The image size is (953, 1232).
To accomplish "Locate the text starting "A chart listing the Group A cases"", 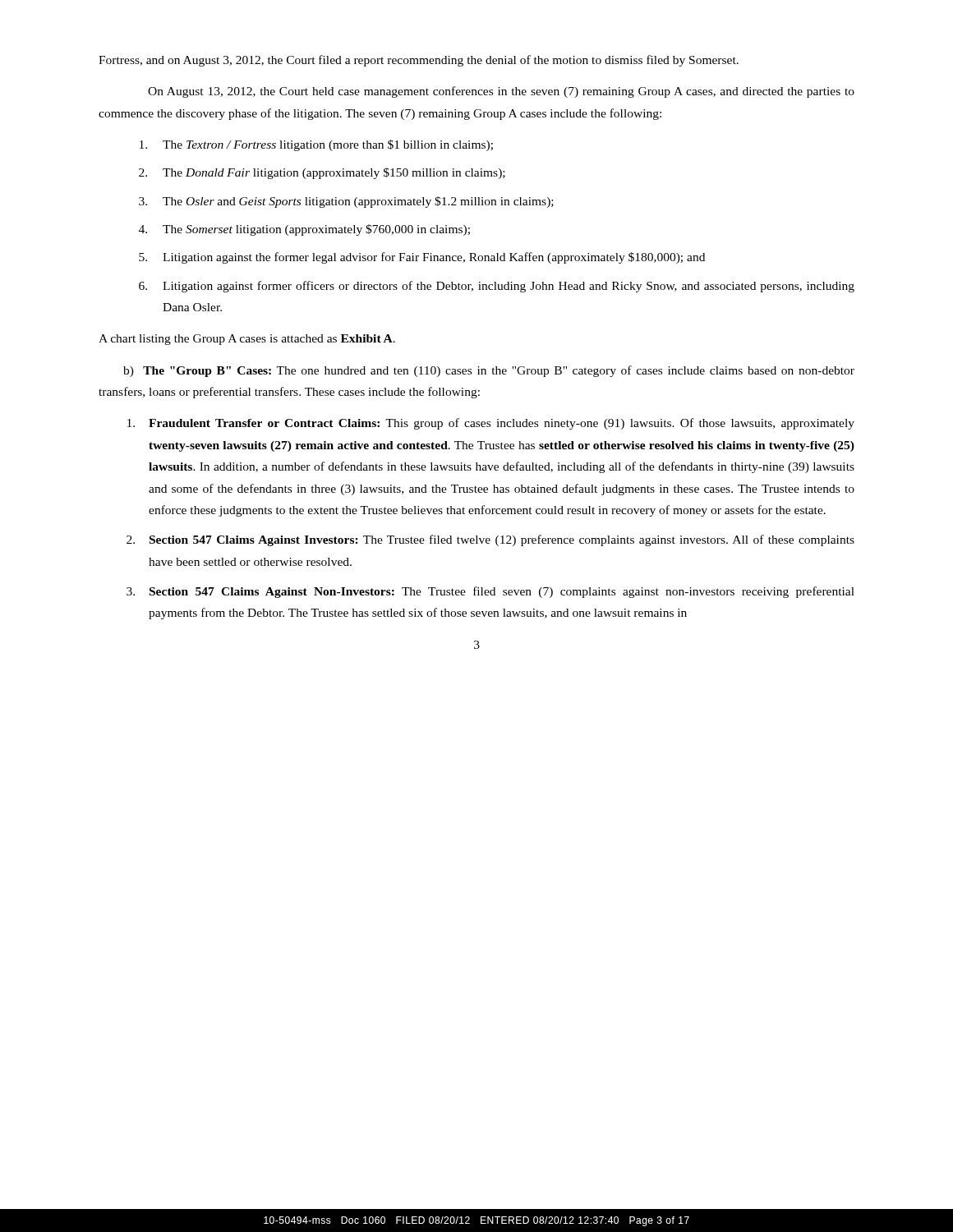I will point(247,340).
